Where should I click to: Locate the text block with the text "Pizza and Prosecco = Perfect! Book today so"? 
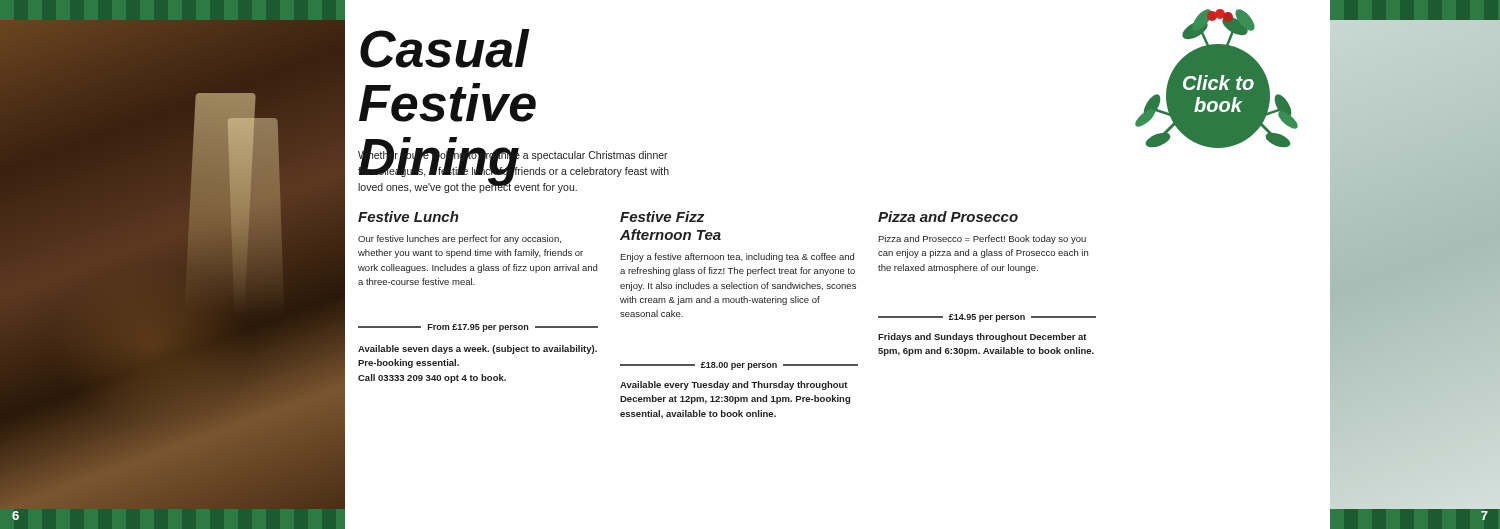[x=987, y=253]
